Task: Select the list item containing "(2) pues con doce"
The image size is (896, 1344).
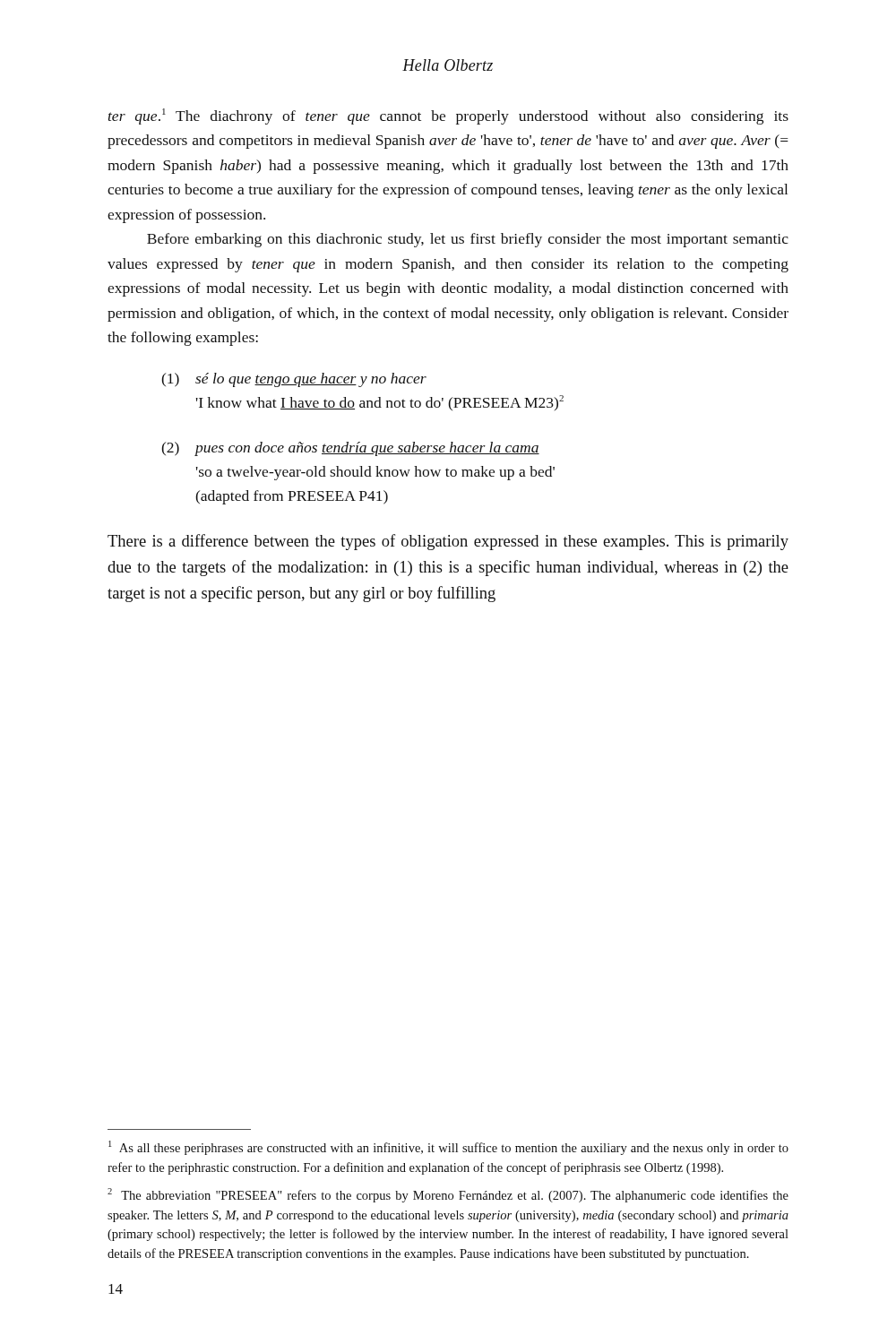Action: (x=475, y=472)
